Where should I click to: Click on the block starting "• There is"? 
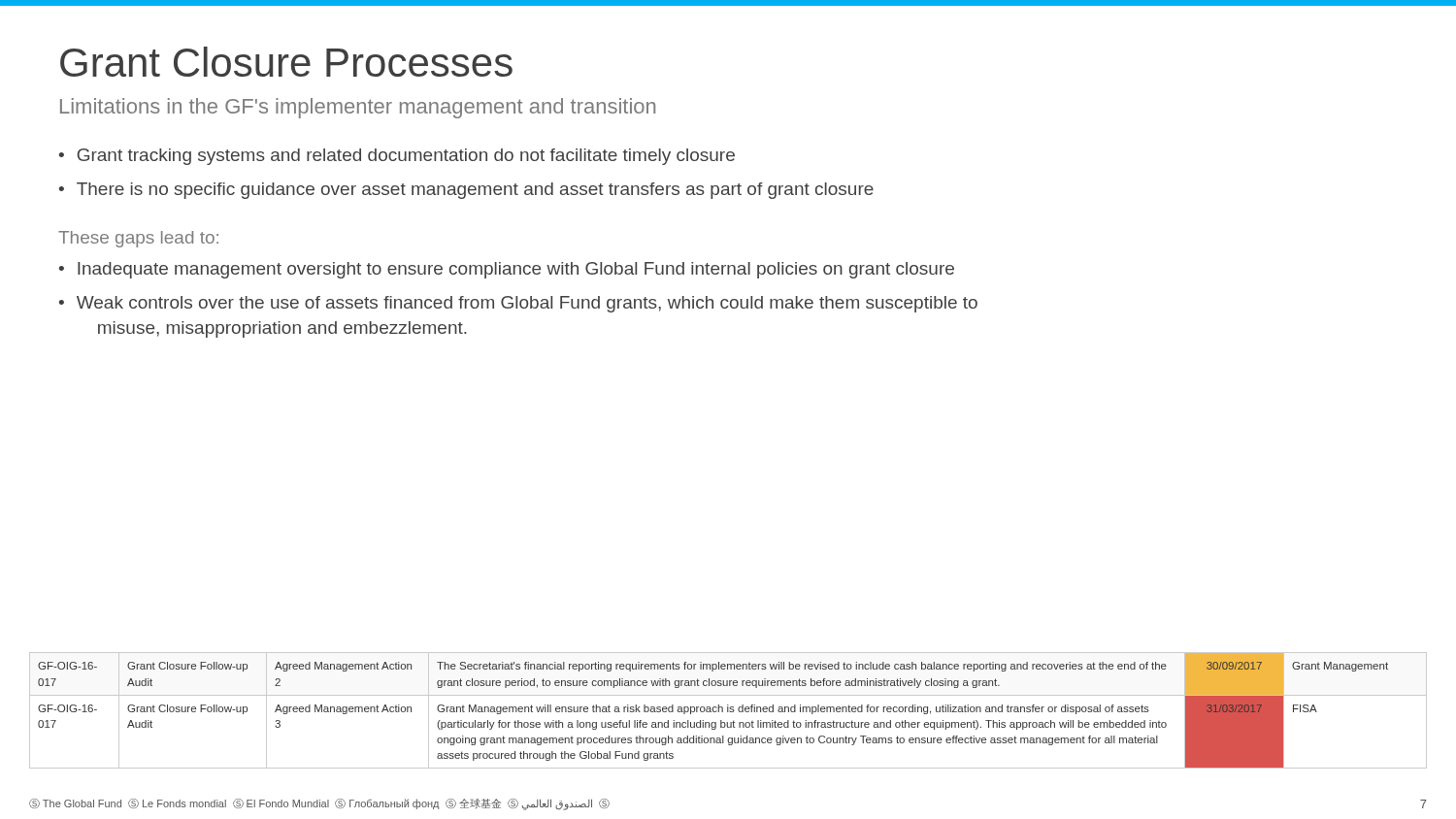pos(466,189)
